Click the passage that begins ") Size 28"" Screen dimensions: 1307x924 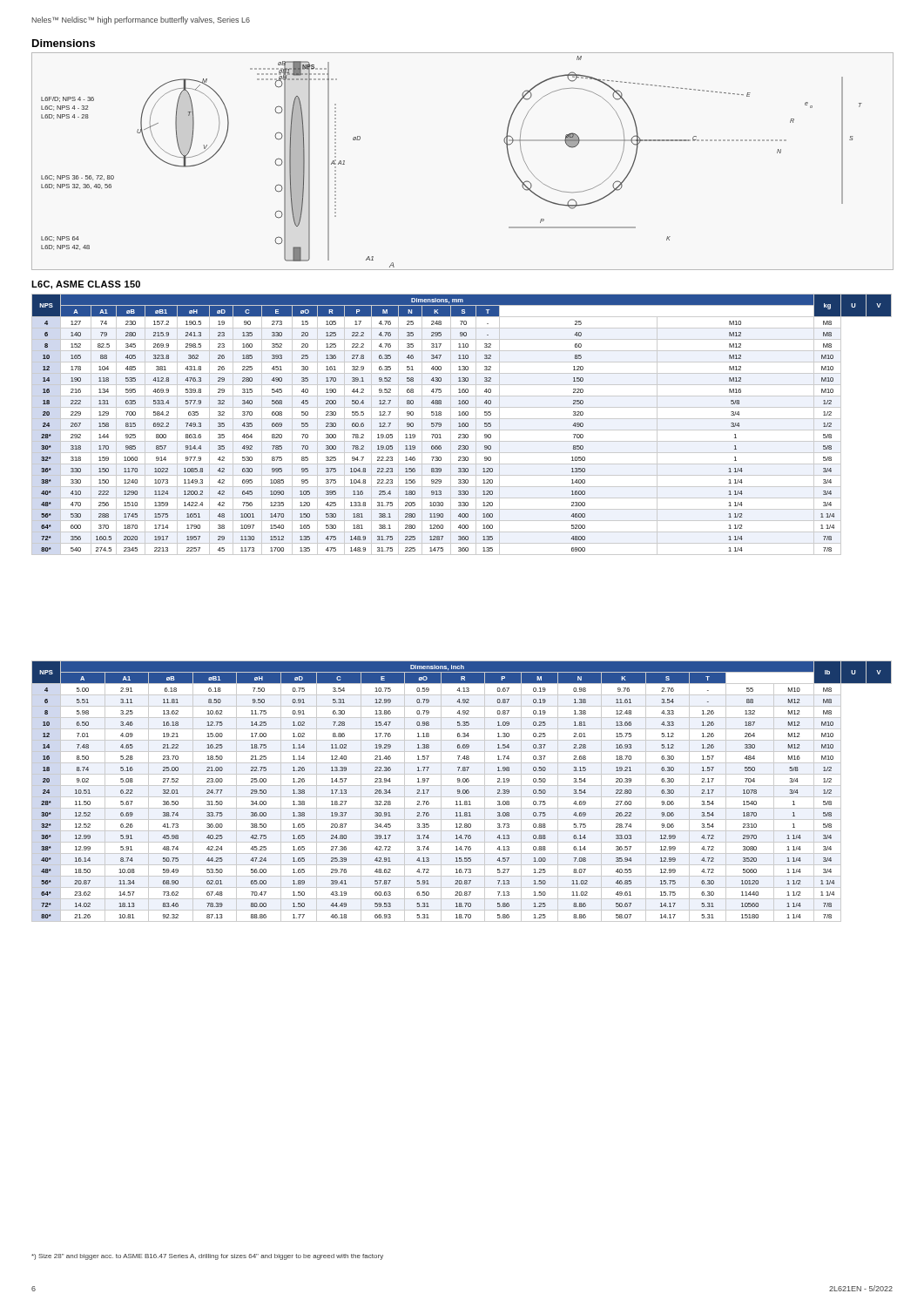[x=207, y=1256]
